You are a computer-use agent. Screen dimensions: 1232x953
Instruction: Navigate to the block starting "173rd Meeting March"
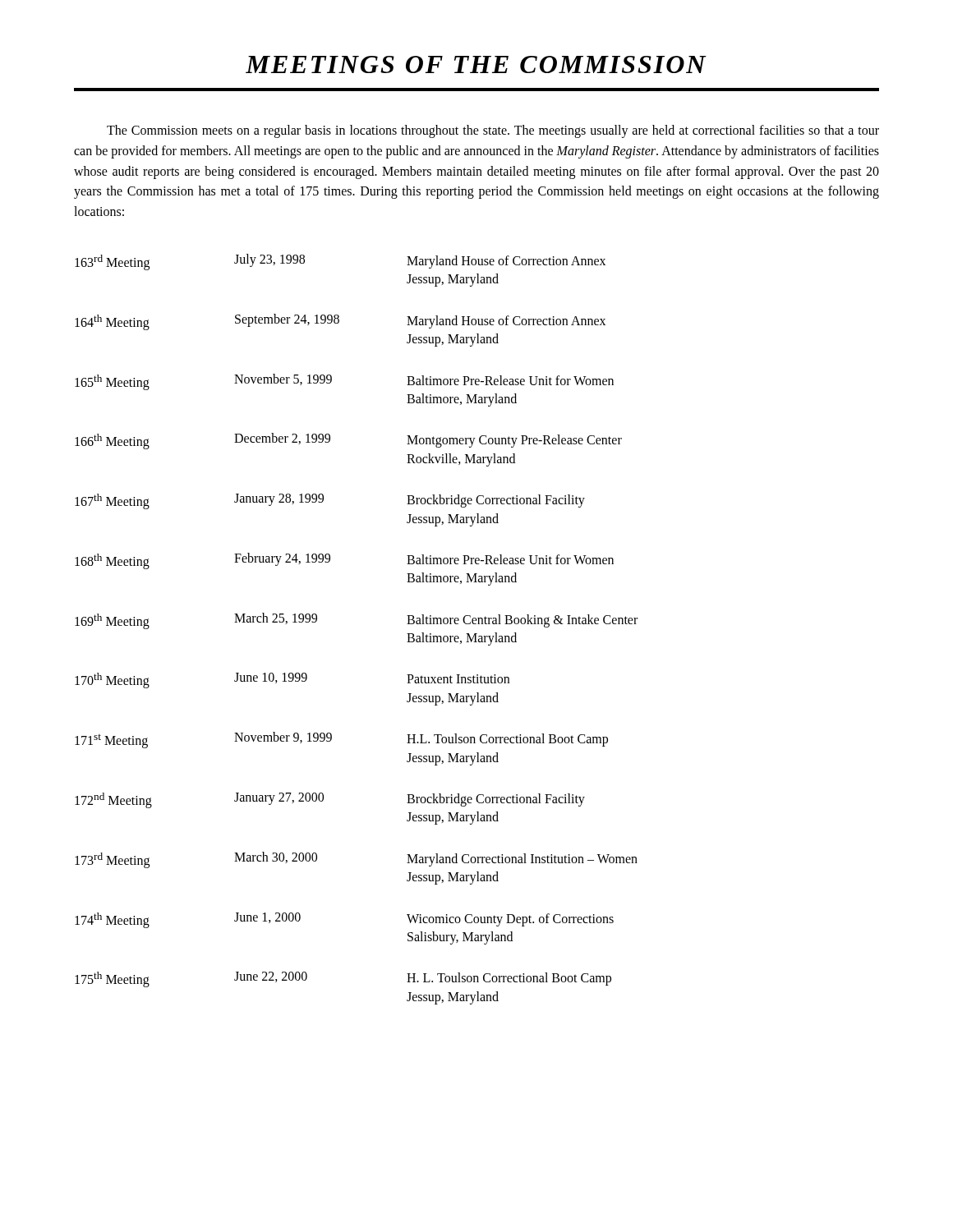tap(476, 868)
